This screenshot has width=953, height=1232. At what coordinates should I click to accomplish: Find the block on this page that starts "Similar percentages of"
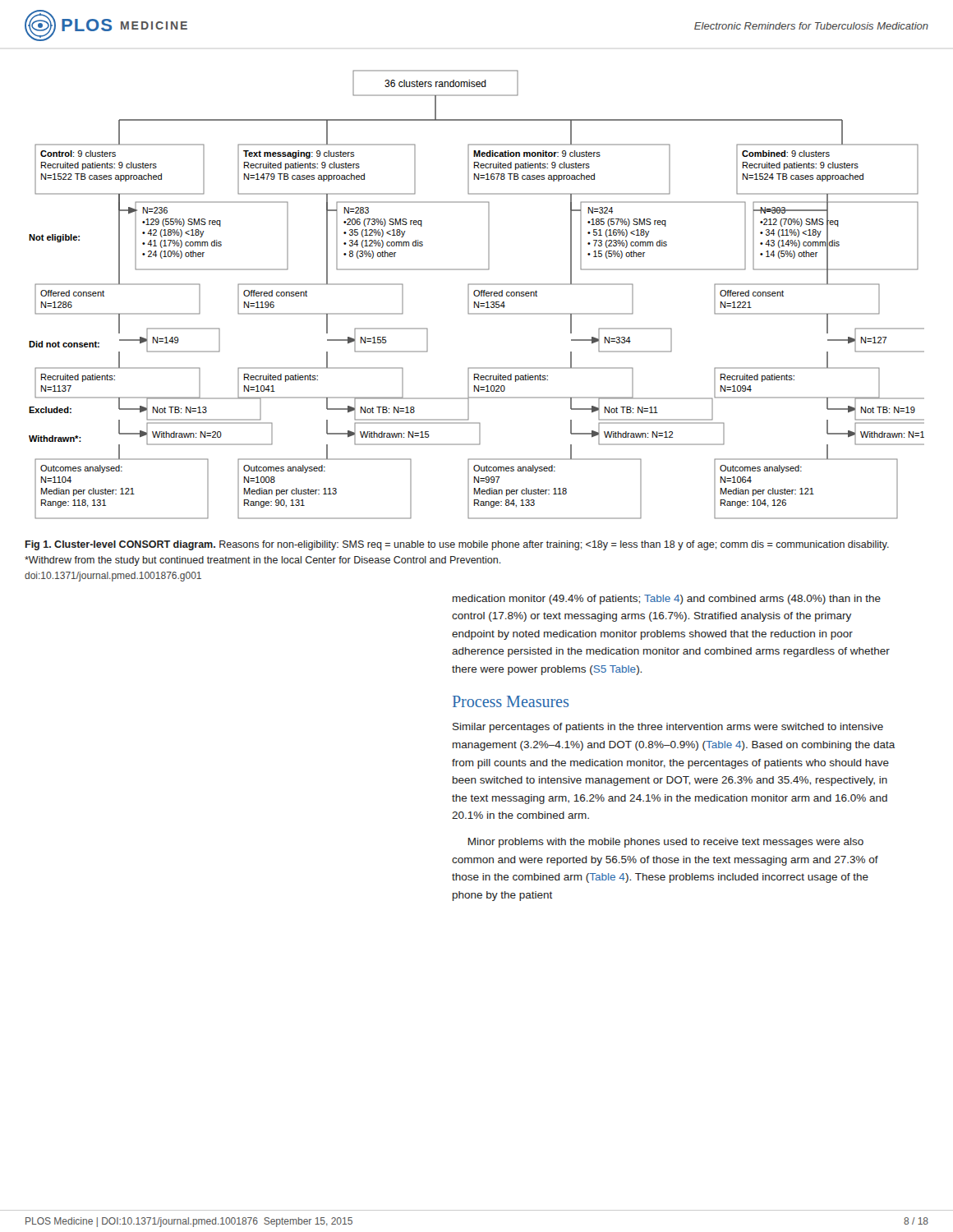tap(673, 771)
